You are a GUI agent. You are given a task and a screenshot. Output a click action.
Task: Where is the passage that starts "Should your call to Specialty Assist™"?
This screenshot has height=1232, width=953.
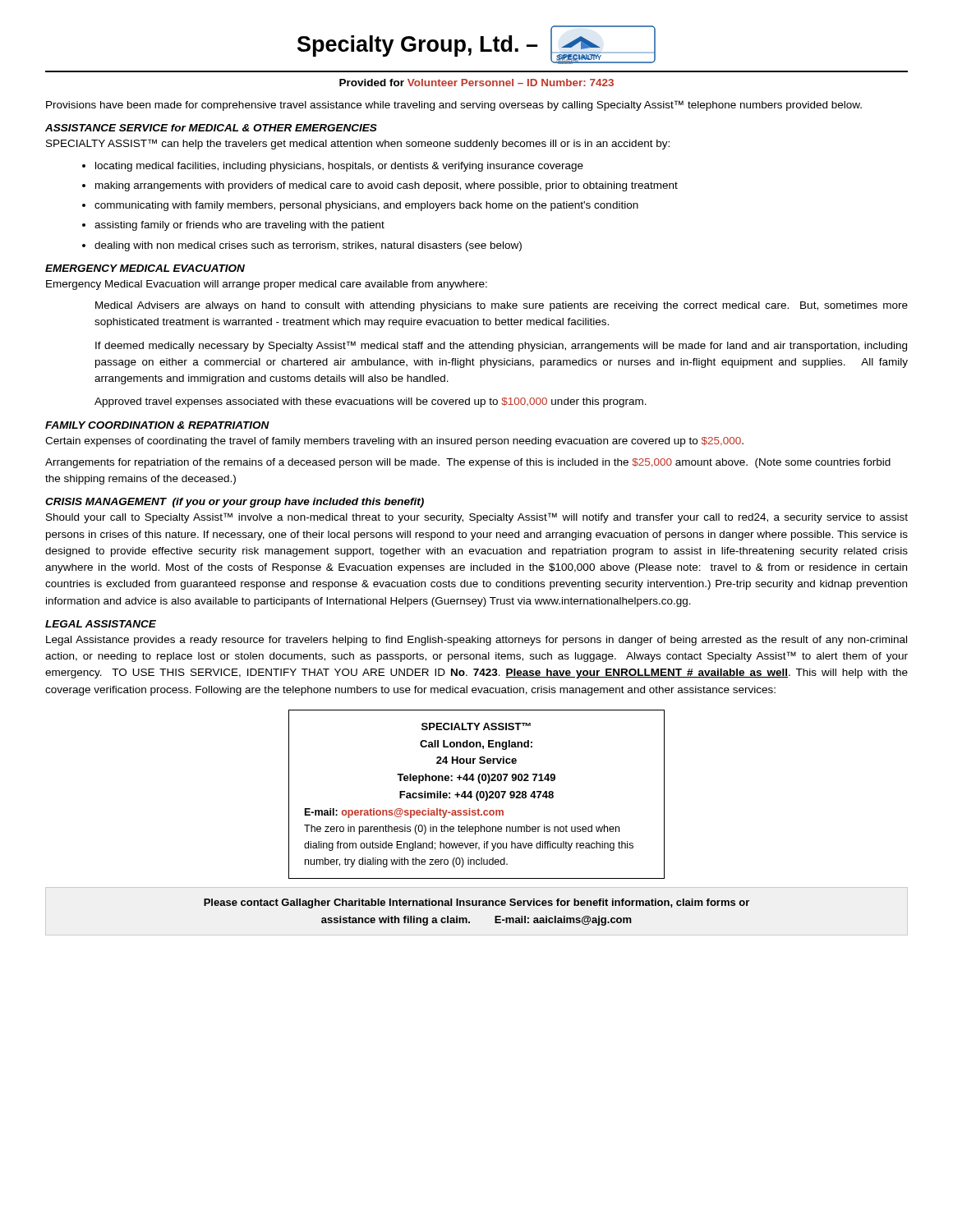[x=476, y=559]
